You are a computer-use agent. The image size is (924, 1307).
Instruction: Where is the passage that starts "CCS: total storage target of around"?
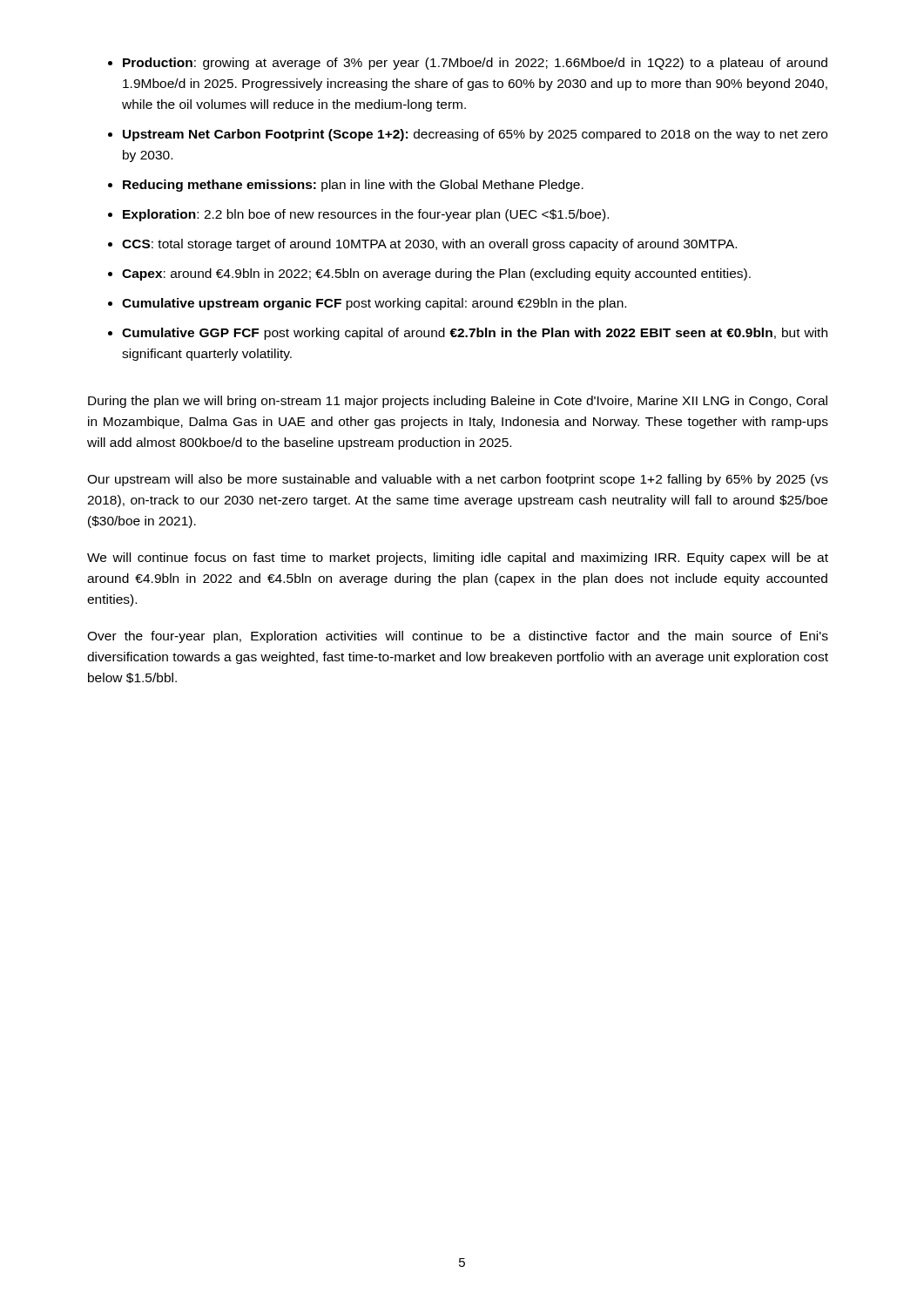pyautogui.click(x=430, y=244)
